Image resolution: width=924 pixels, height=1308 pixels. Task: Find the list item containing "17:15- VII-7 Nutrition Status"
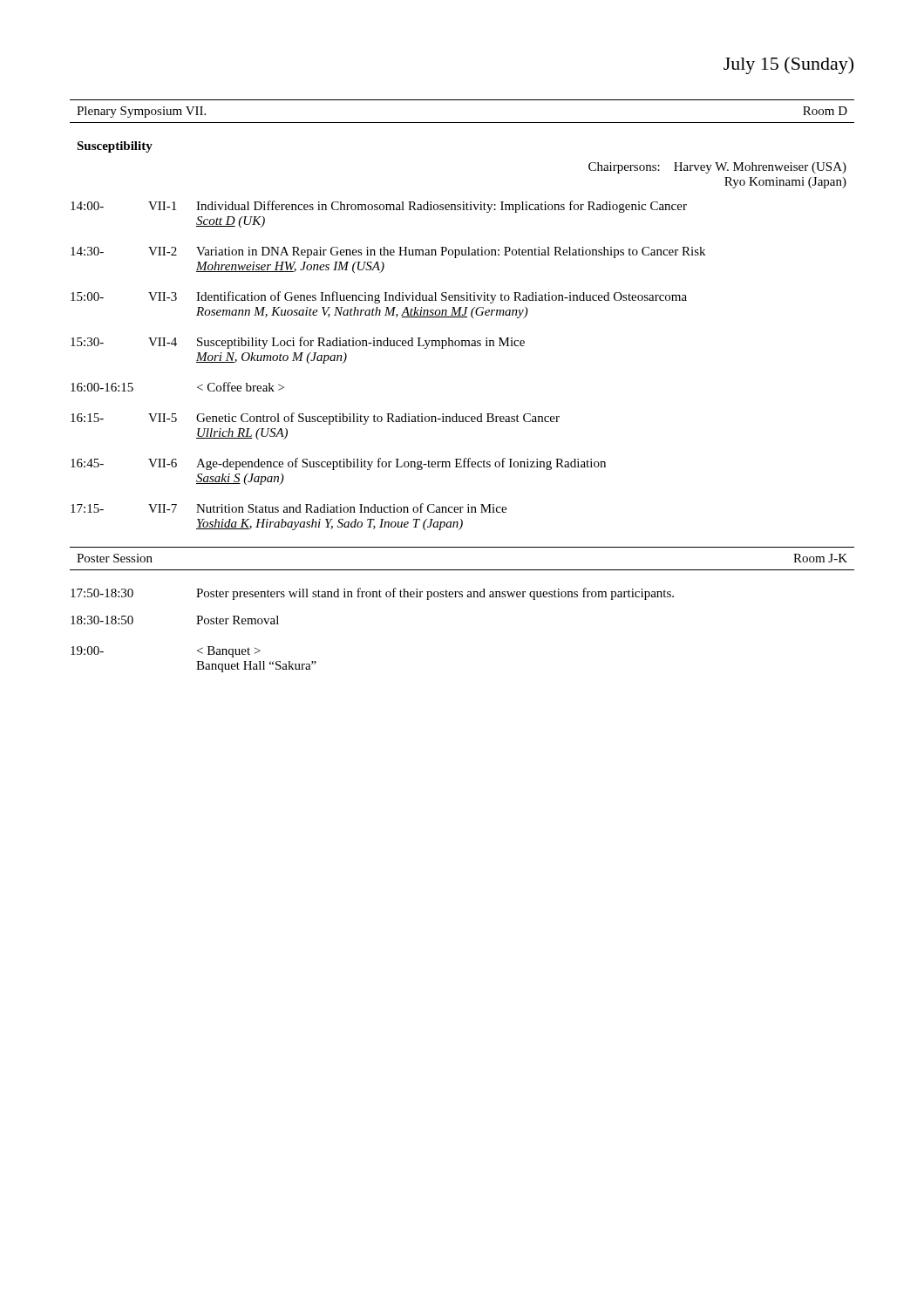pos(462,516)
